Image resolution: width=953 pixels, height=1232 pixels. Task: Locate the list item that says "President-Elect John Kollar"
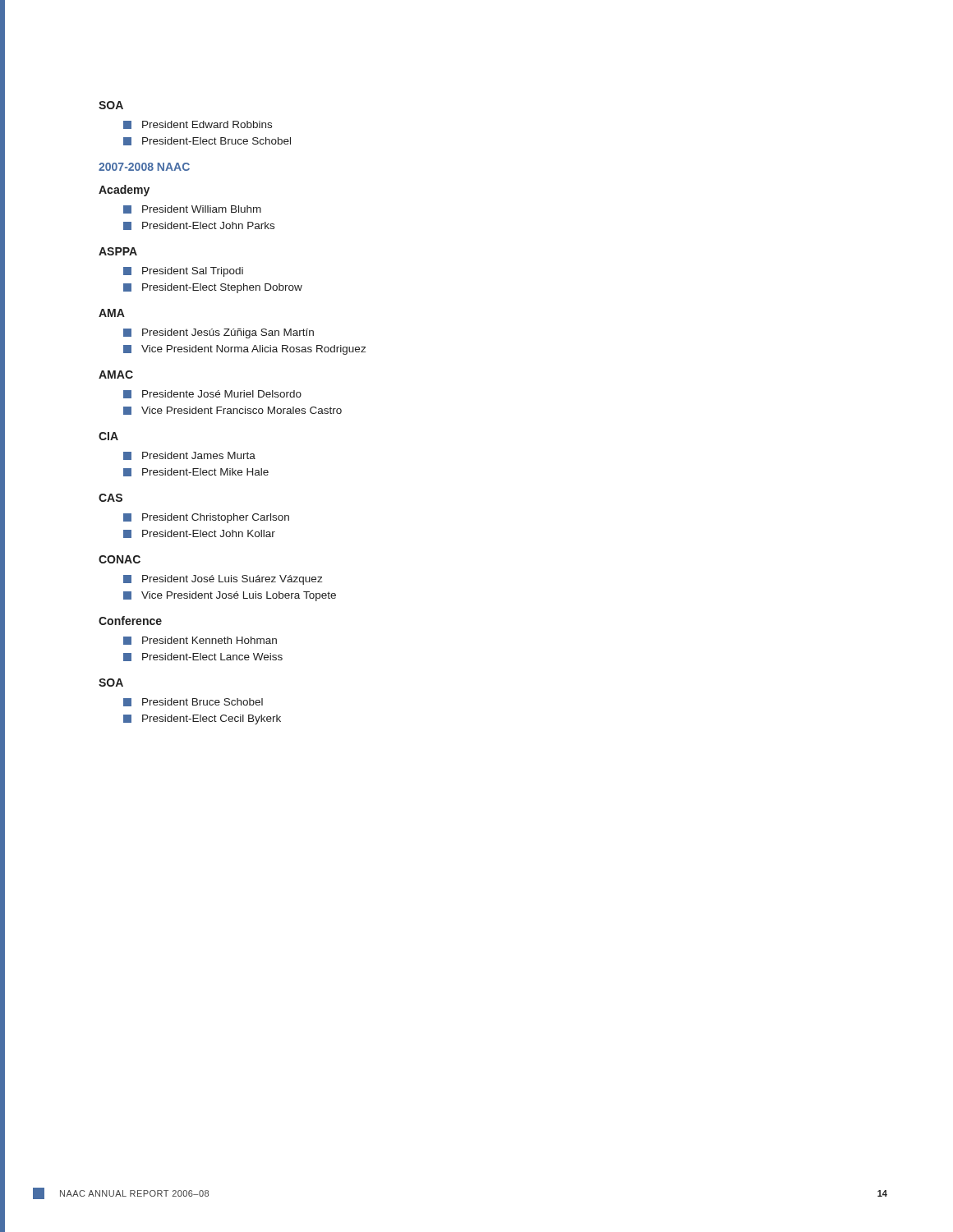pos(199,533)
